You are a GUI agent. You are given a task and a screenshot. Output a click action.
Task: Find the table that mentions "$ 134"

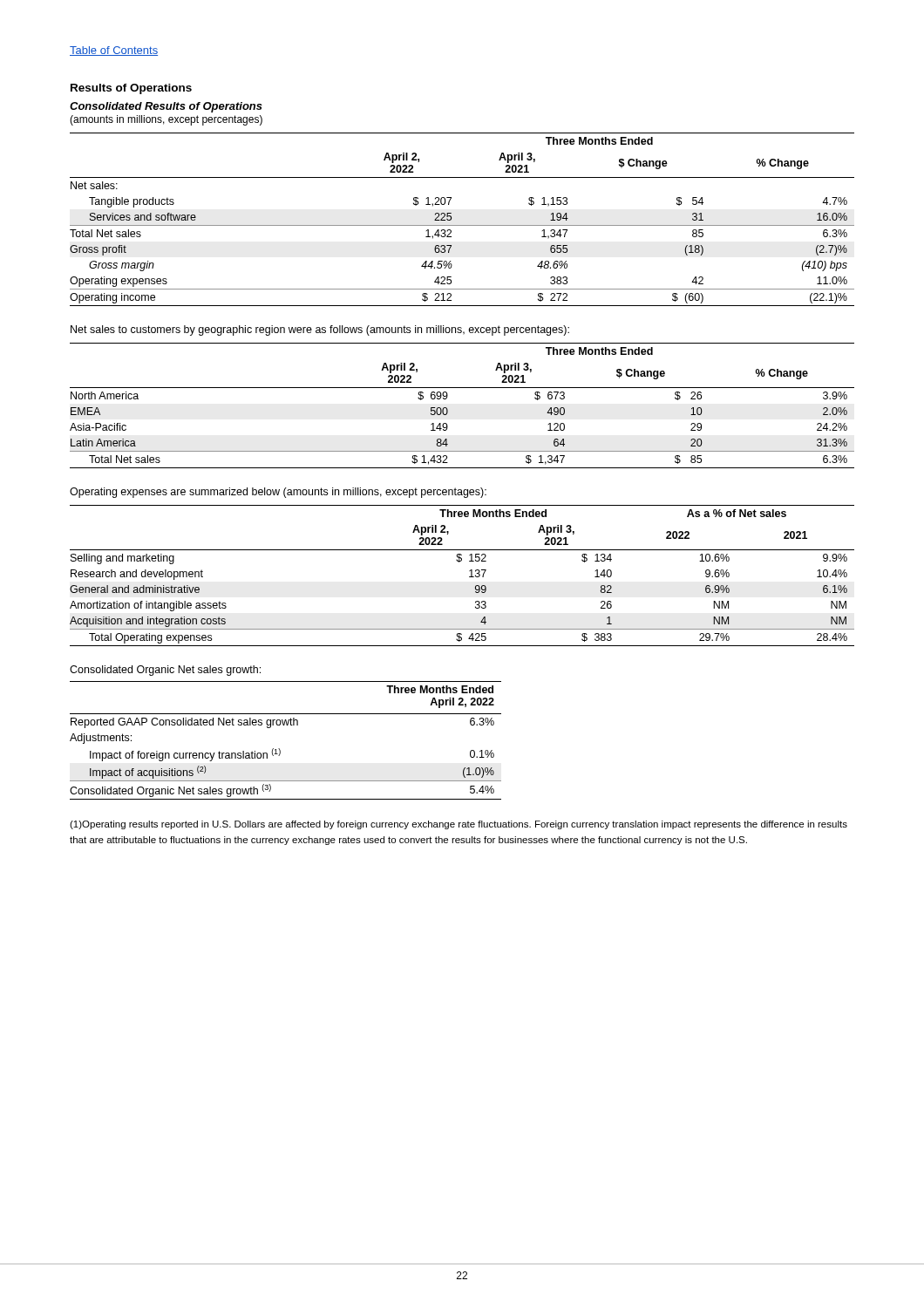pyautogui.click(x=462, y=576)
